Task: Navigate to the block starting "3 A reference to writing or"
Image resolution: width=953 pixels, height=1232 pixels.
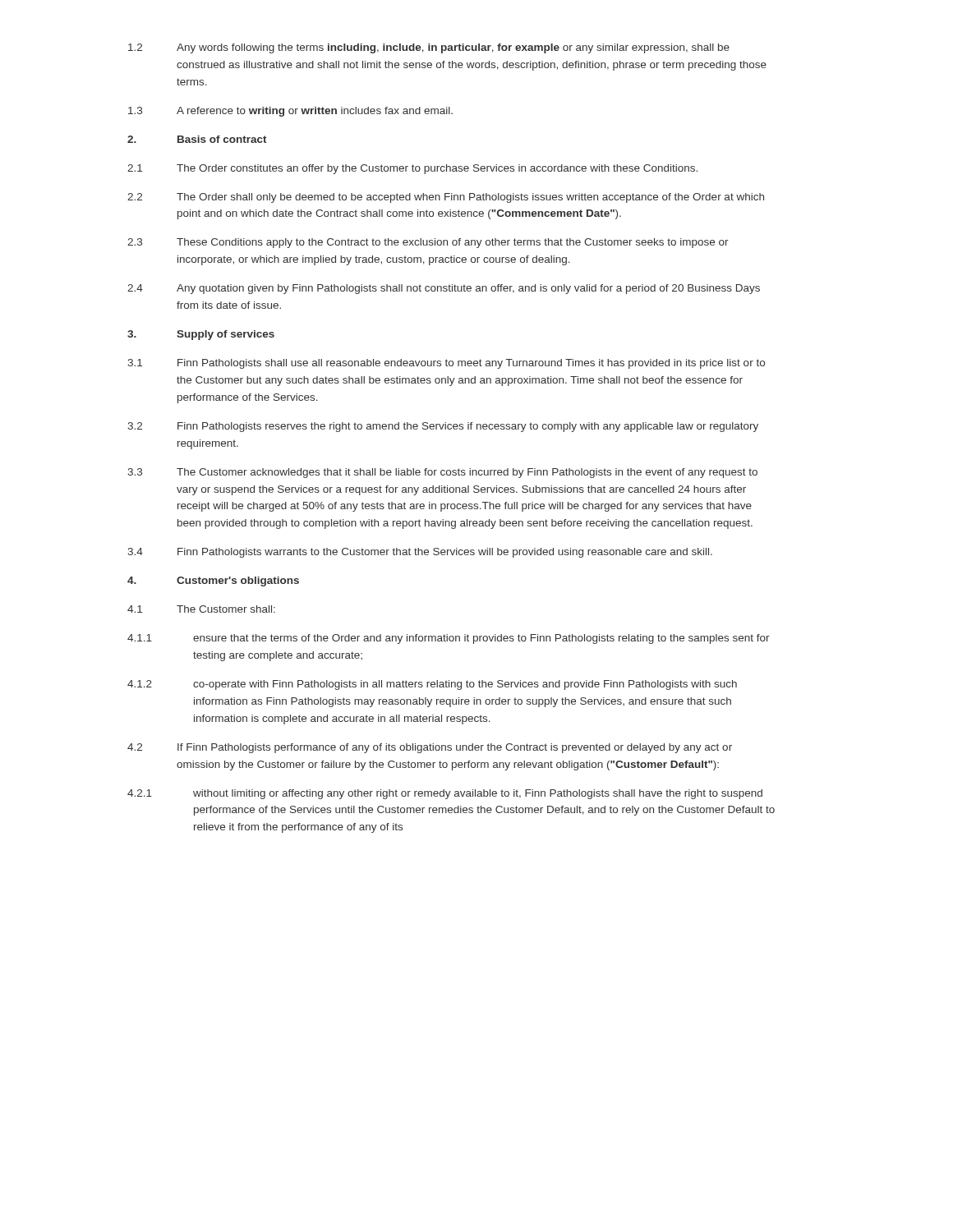Action: click(452, 111)
